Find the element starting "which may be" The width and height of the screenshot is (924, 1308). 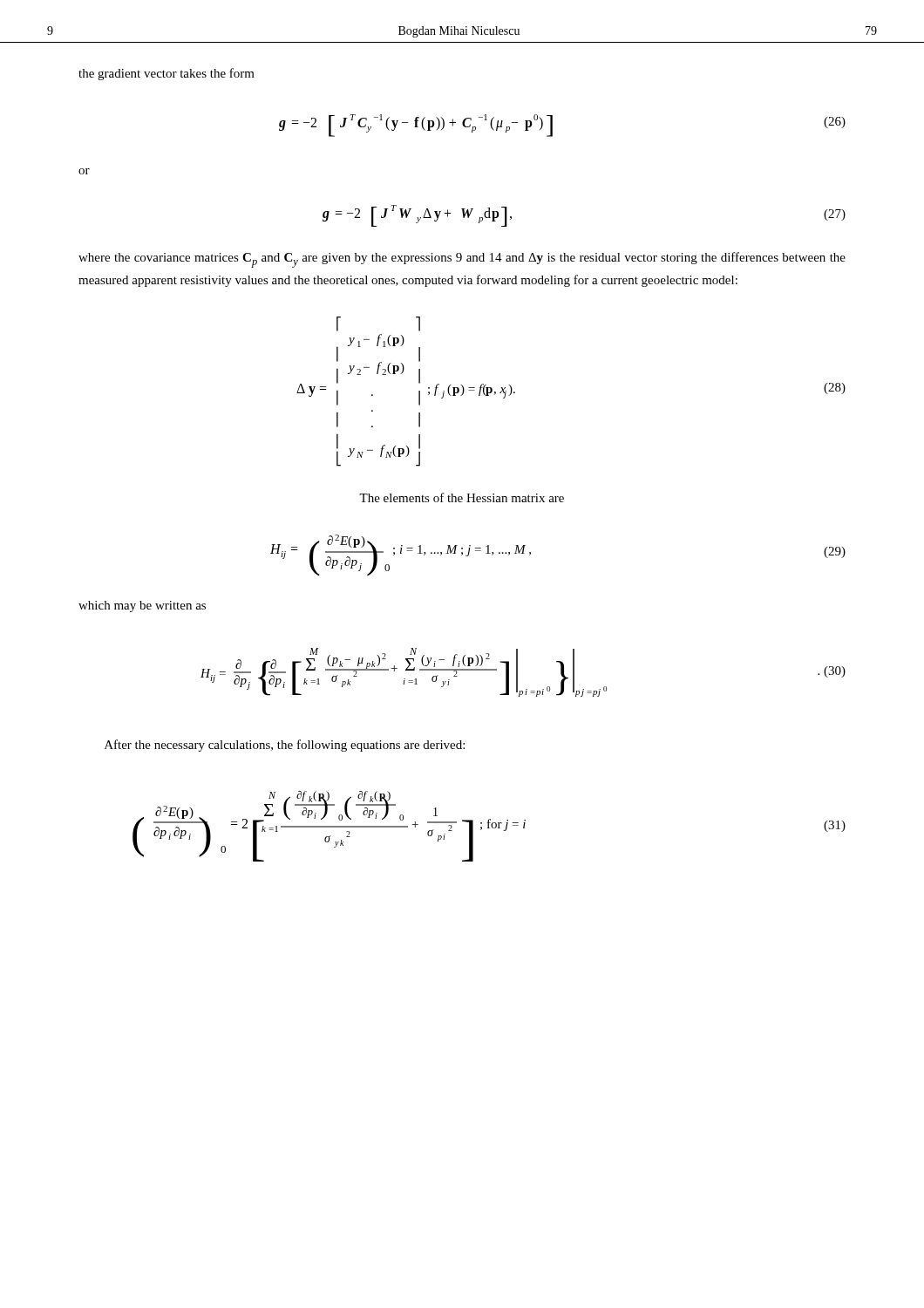142,605
